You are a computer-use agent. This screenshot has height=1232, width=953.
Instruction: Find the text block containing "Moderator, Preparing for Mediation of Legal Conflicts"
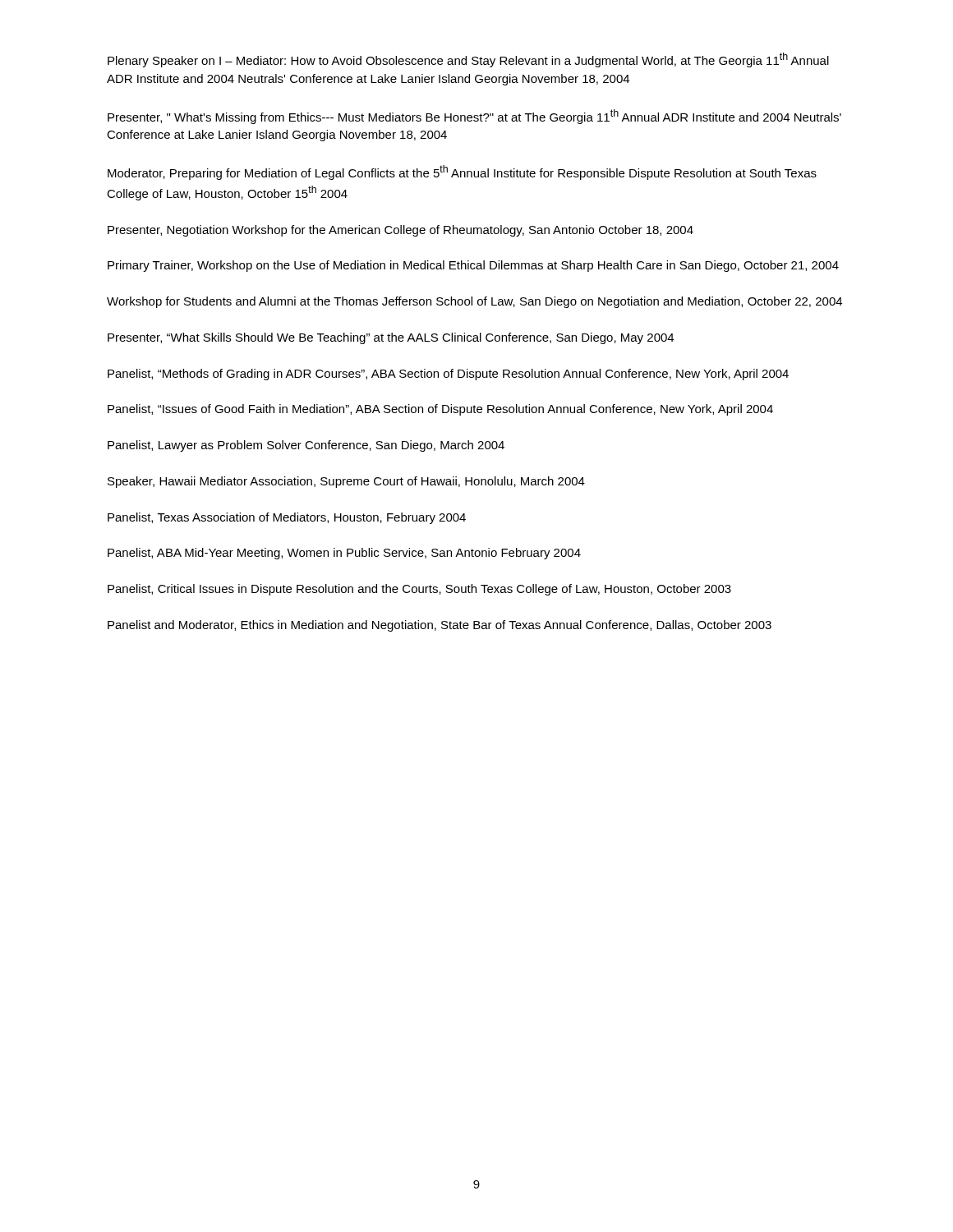(x=462, y=182)
